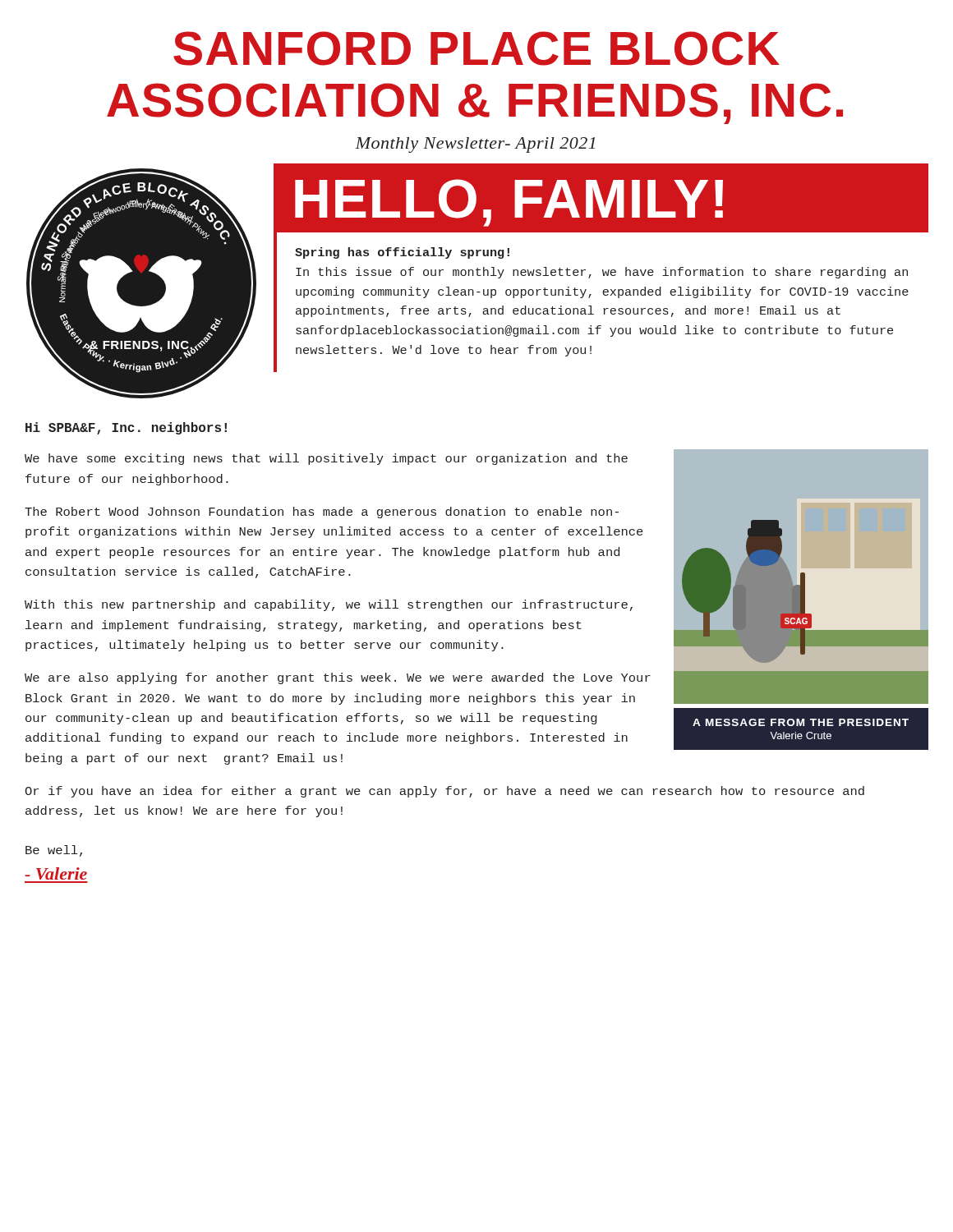
Task: Click the passage that begins "With this new partnership"
Action: (330, 625)
